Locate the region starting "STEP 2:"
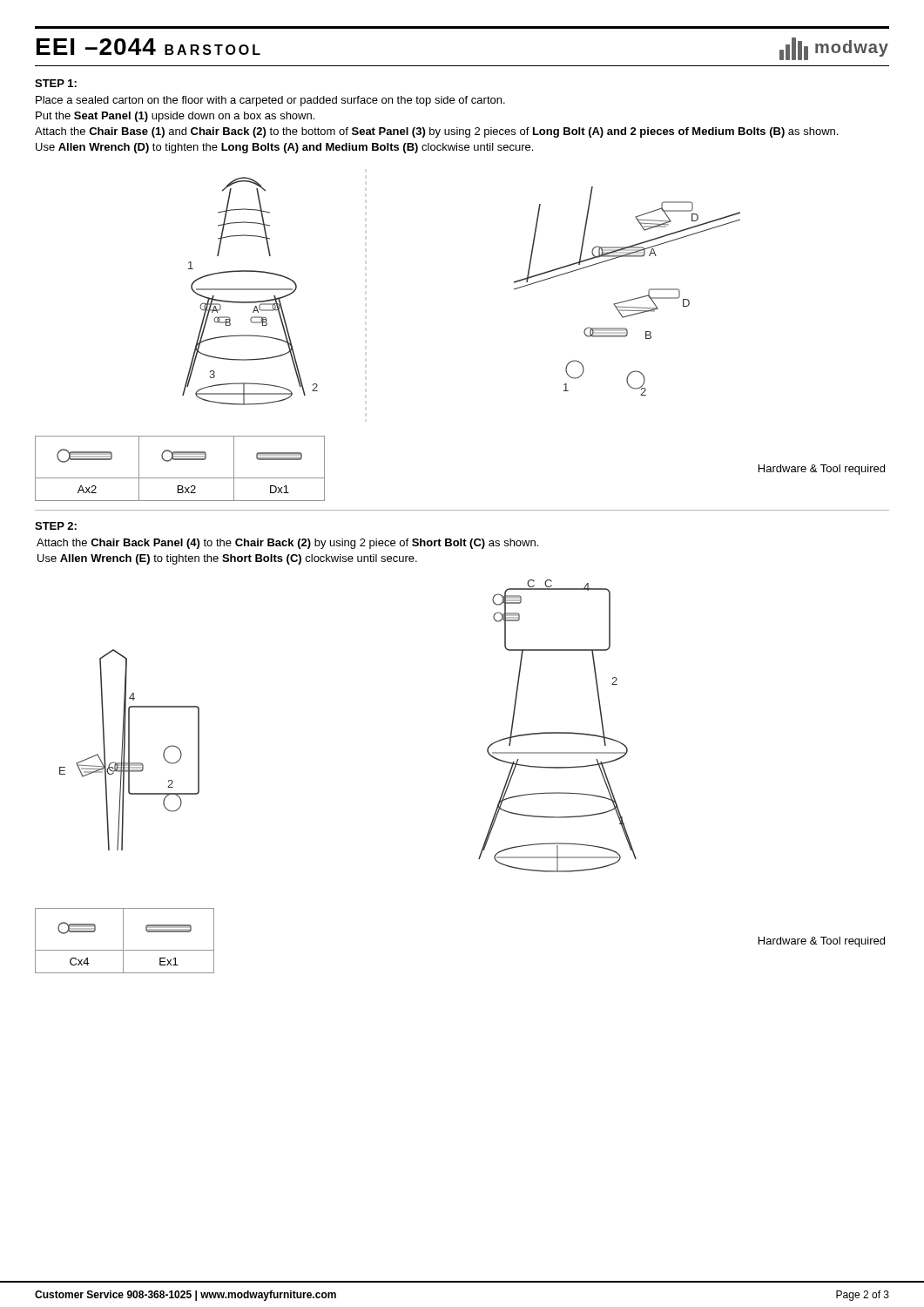Image resolution: width=924 pixels, height=1307 pixels. 56,526
